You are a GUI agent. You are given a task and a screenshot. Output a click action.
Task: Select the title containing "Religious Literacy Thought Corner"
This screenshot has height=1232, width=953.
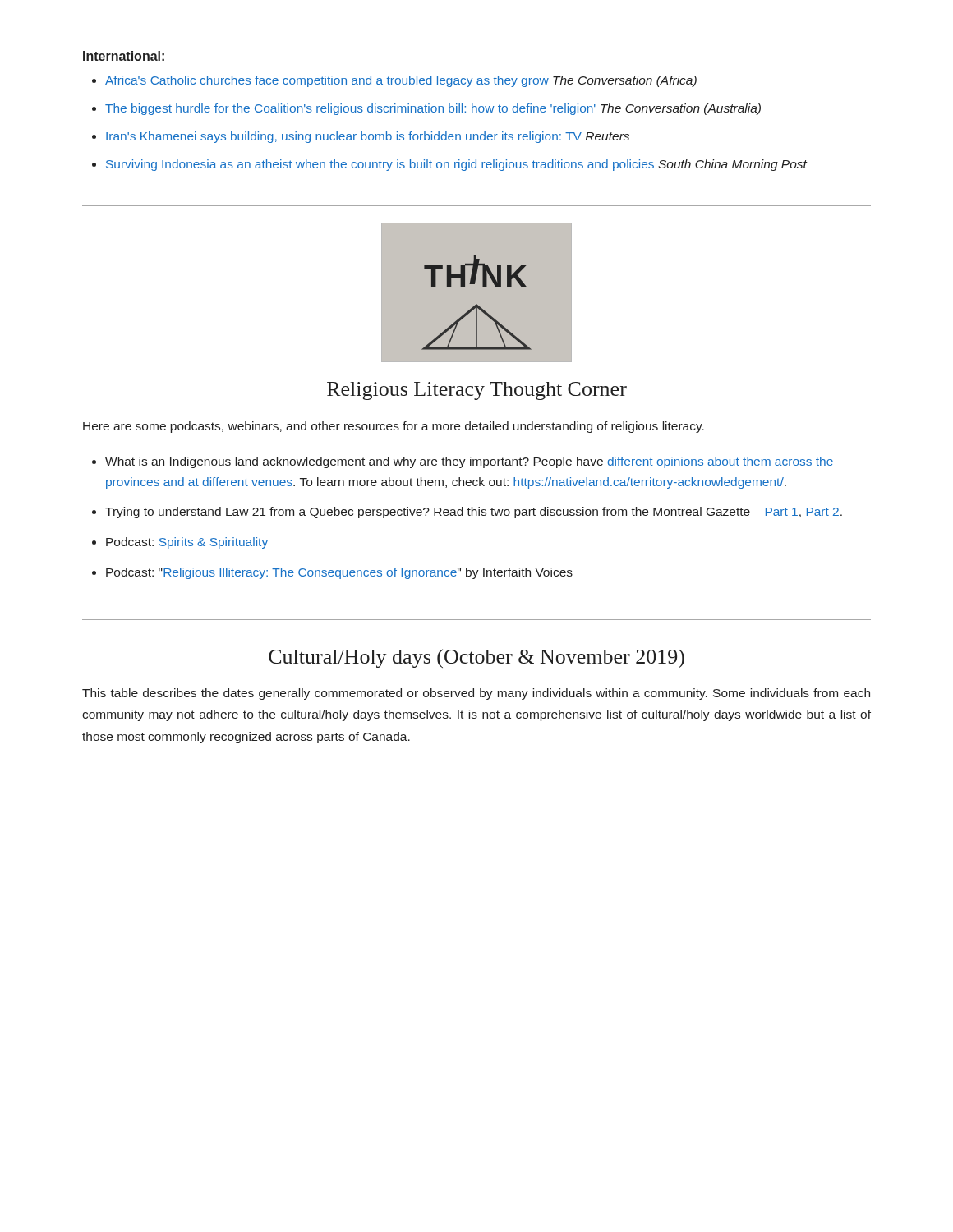pos(476,389)
